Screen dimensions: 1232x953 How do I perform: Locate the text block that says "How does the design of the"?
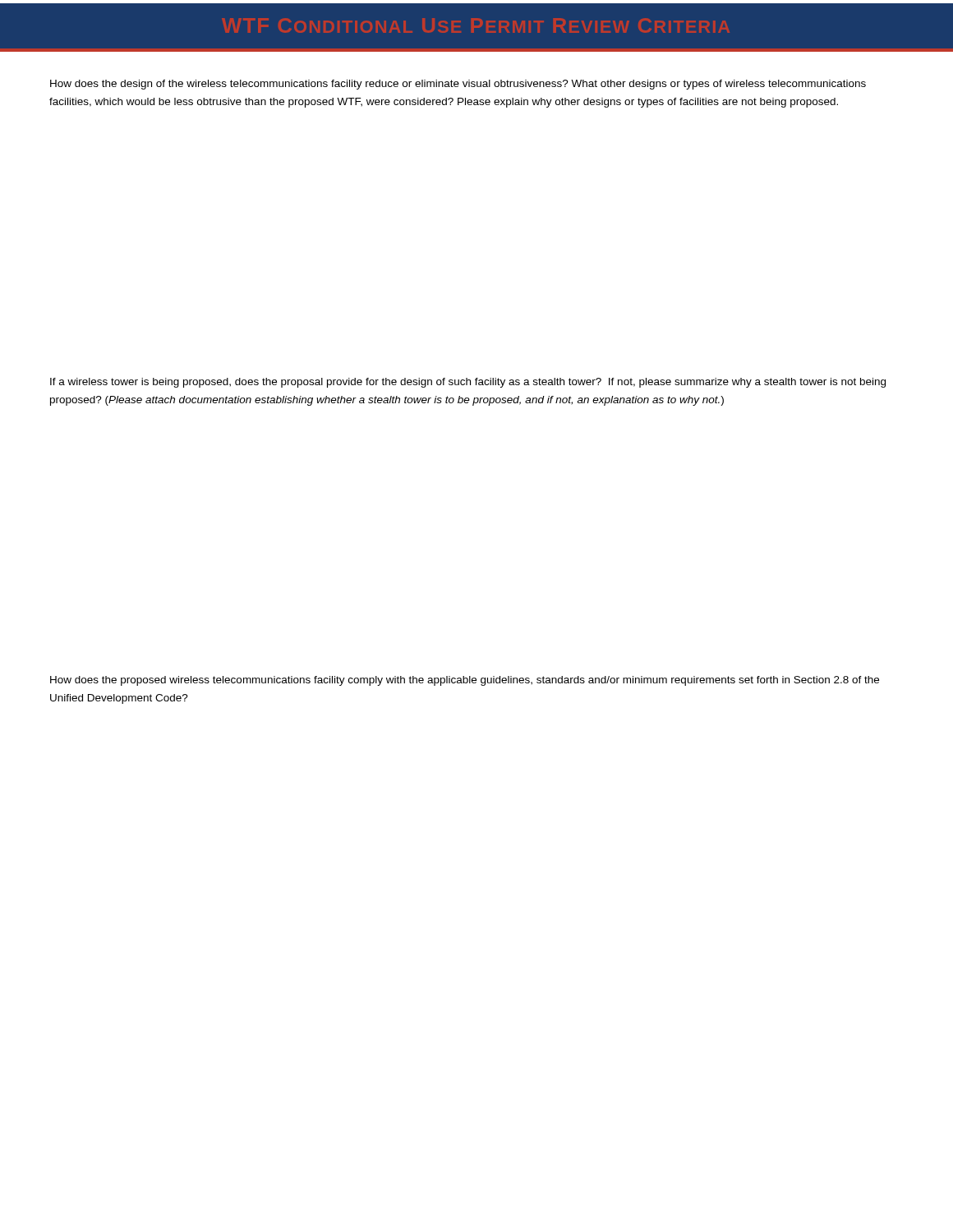(x=458, y=92)
